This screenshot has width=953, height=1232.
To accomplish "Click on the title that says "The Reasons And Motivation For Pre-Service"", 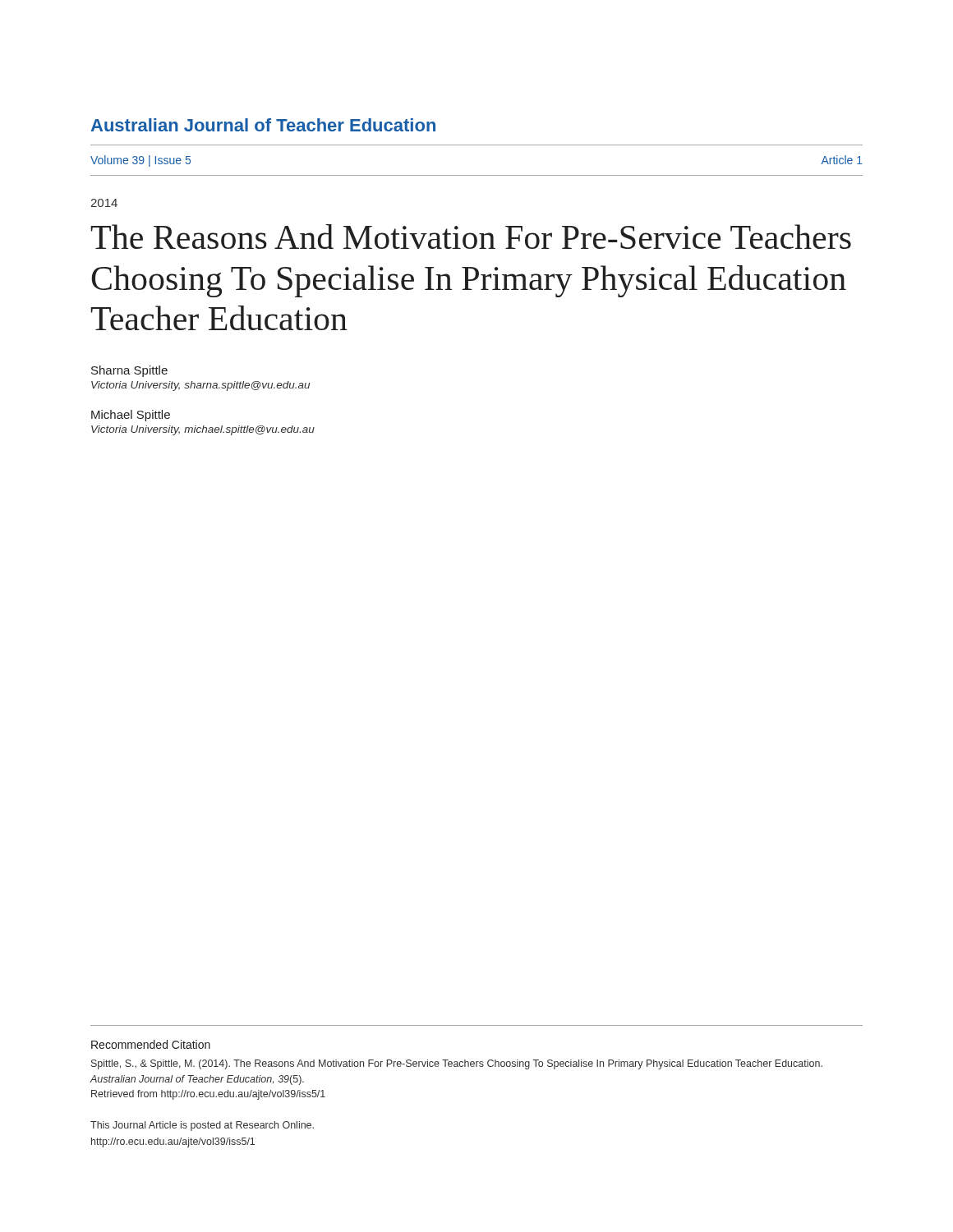I will coord(471,278).
